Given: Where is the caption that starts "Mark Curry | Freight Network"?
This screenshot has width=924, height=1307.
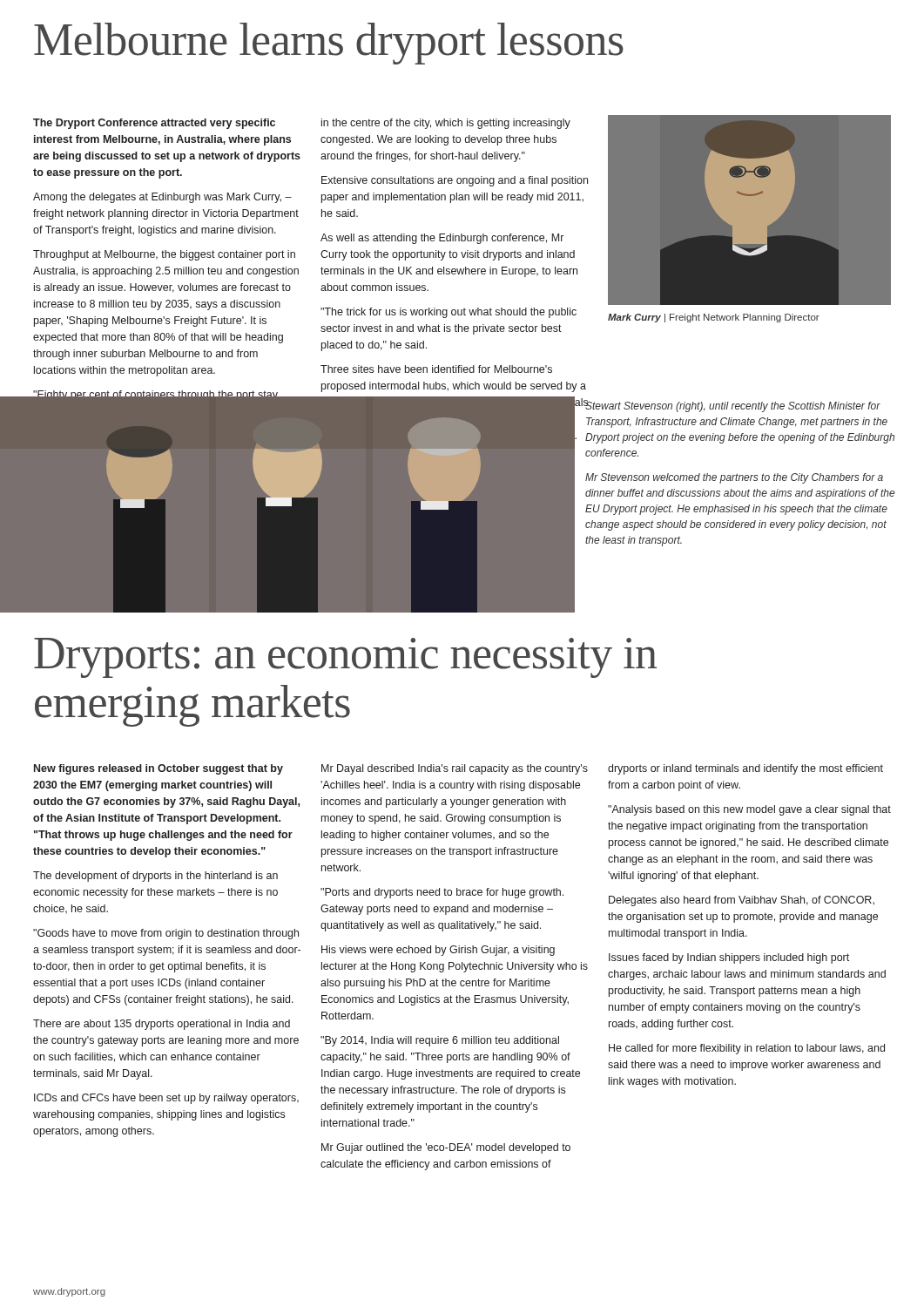Looking at the screenshot, I should (714, 317).
